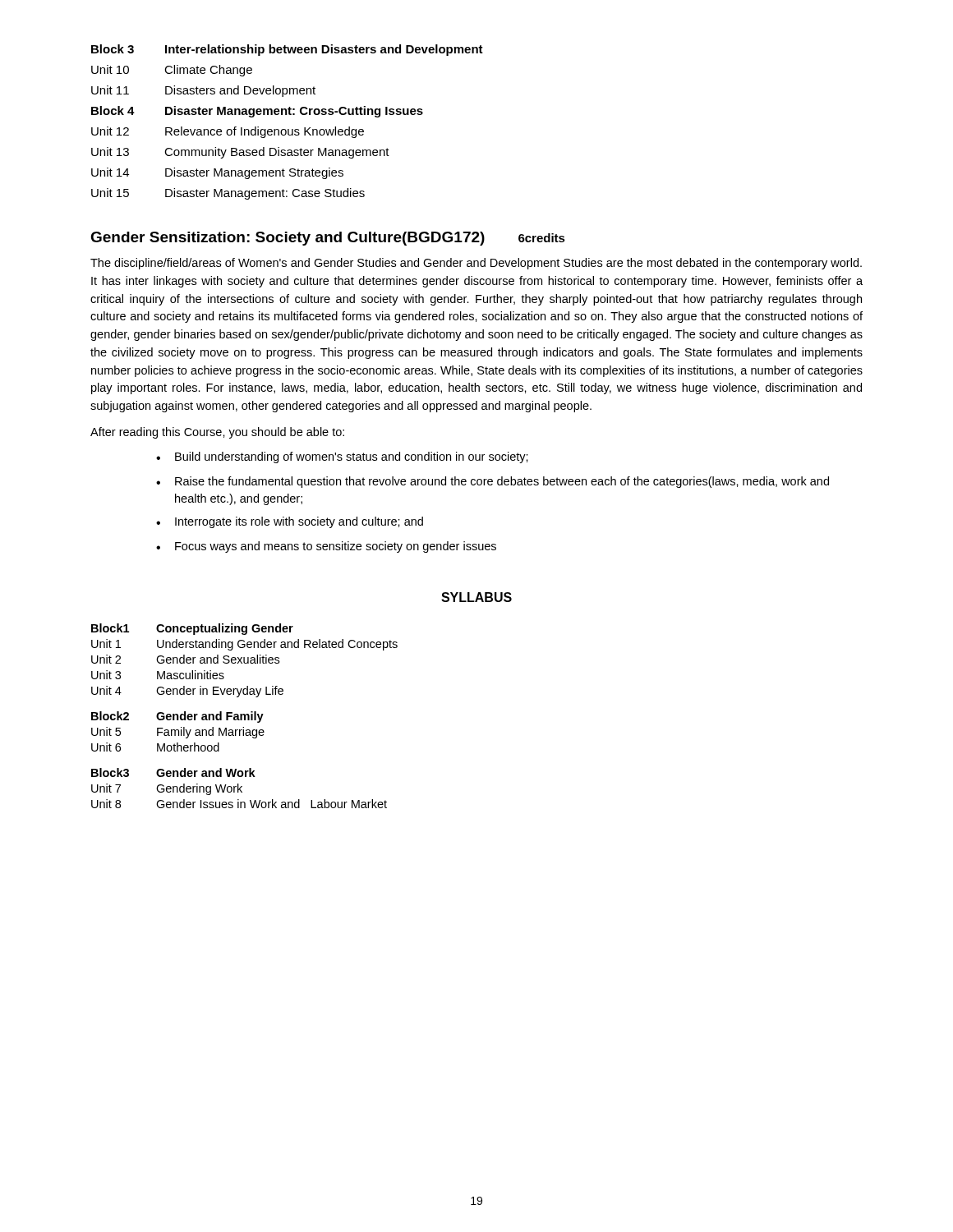Screen dimensions: 1232x953
Task: Locate the passage starting "• Interrogate its role with society and culture;"
Action: click(290, 522)
